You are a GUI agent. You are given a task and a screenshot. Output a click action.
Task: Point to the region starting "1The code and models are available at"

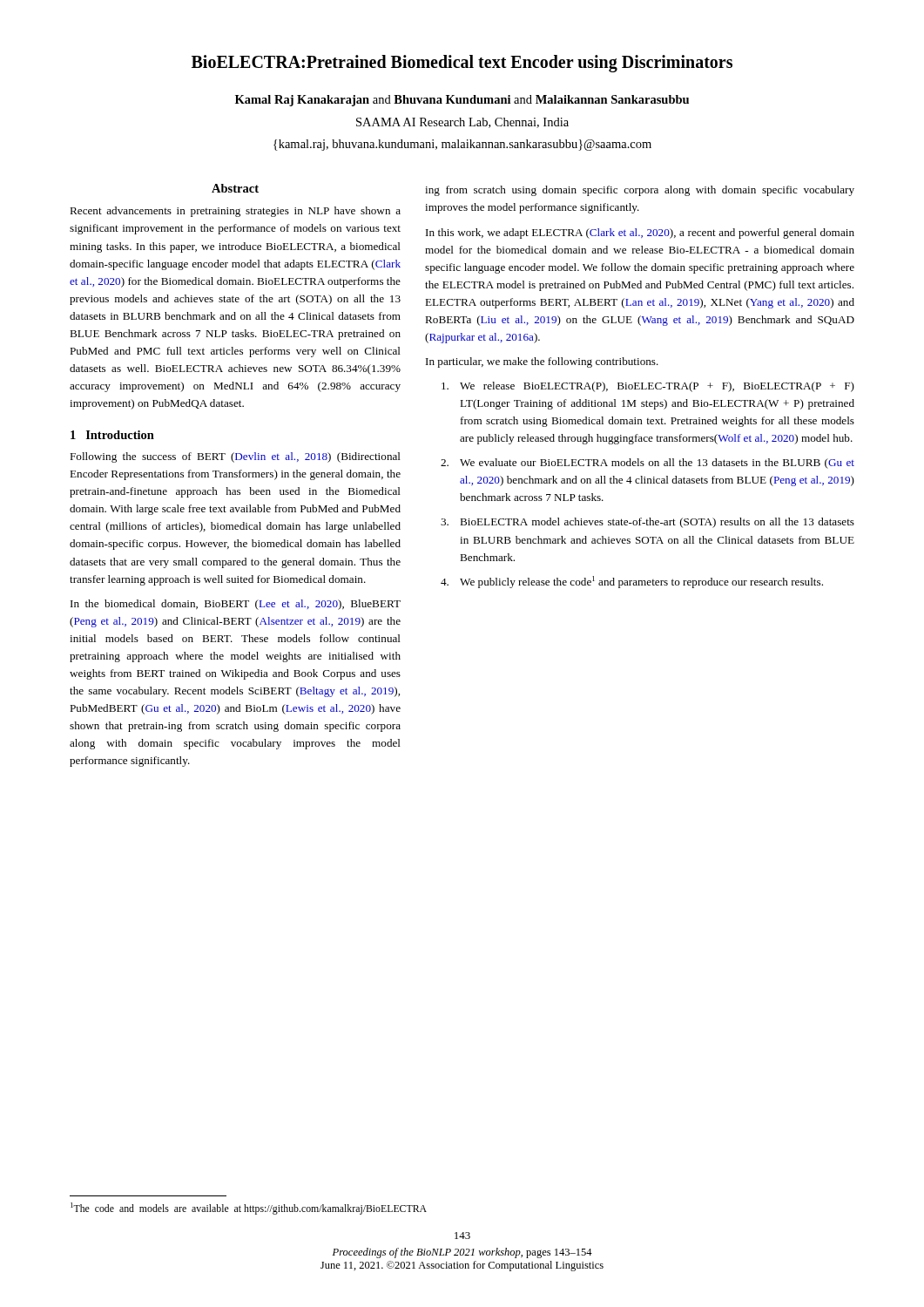point(248,1205)
